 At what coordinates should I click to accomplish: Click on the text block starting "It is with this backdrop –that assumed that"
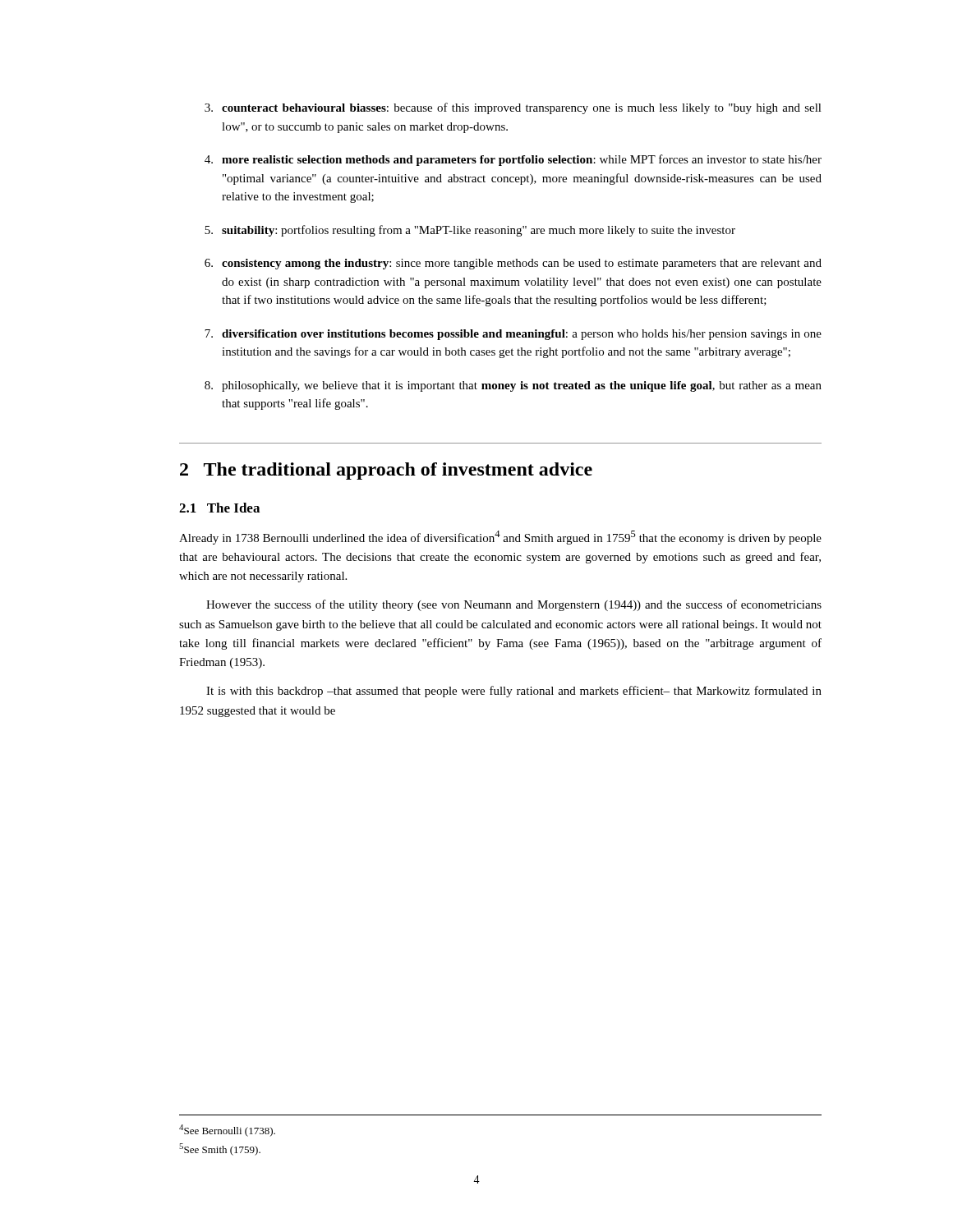click(500, 701)
